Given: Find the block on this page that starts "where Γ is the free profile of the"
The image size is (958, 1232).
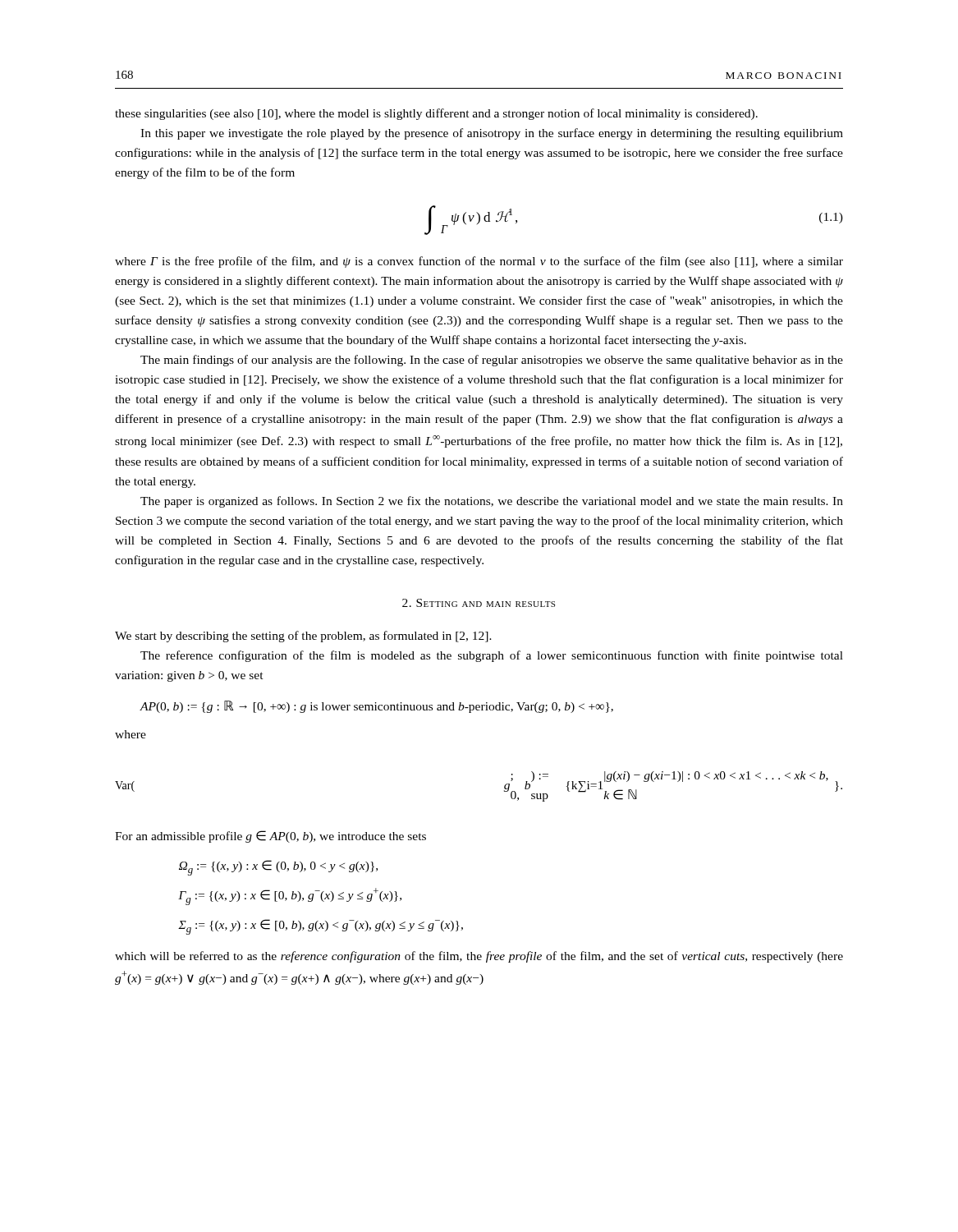Looking at the screenshot, I should tap(479, 300).
